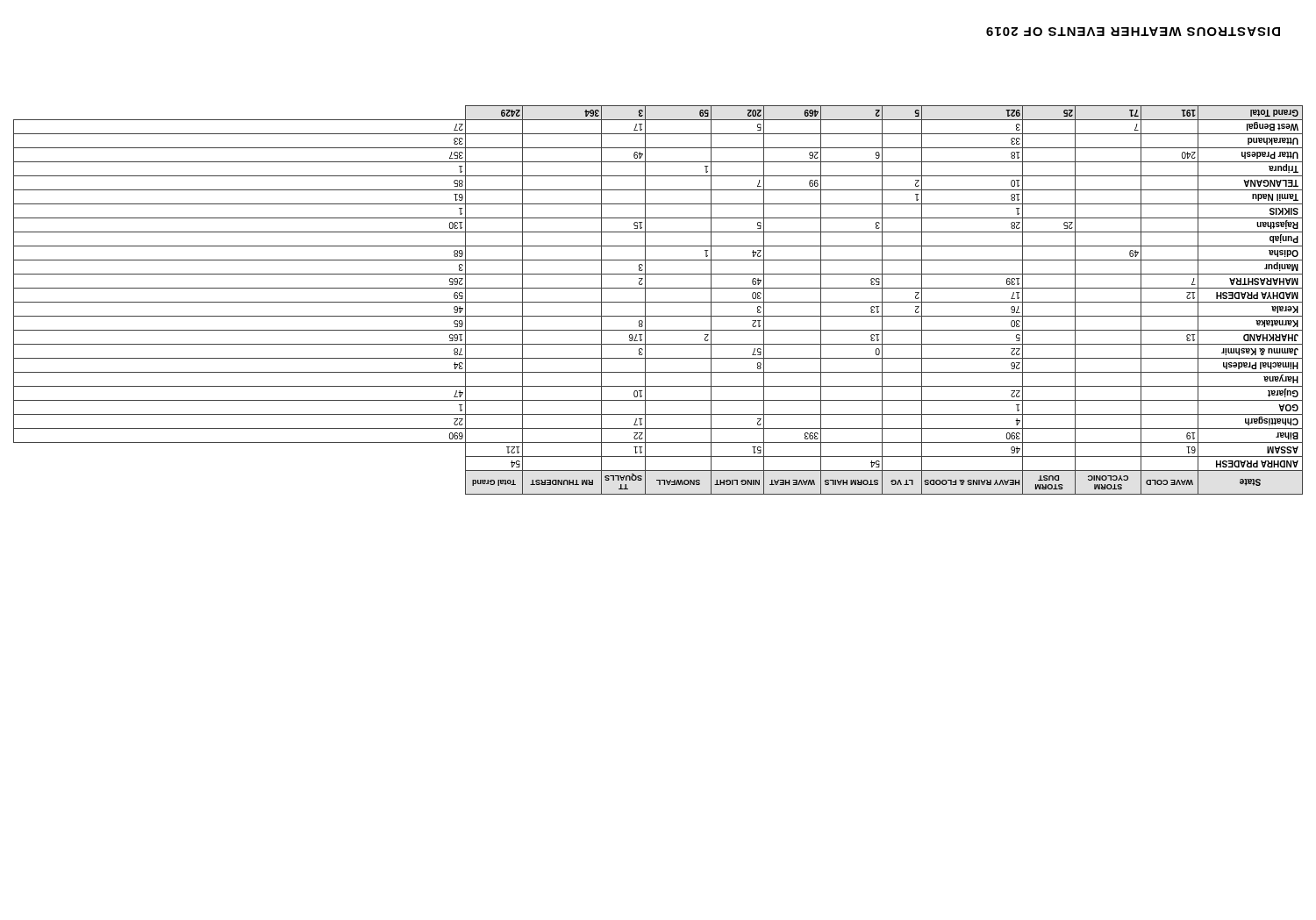Find the title containing "DISASTROUS WEATHER EVENTS OF 2019"
1316x920 pixels.
[x=1133, y=32]
